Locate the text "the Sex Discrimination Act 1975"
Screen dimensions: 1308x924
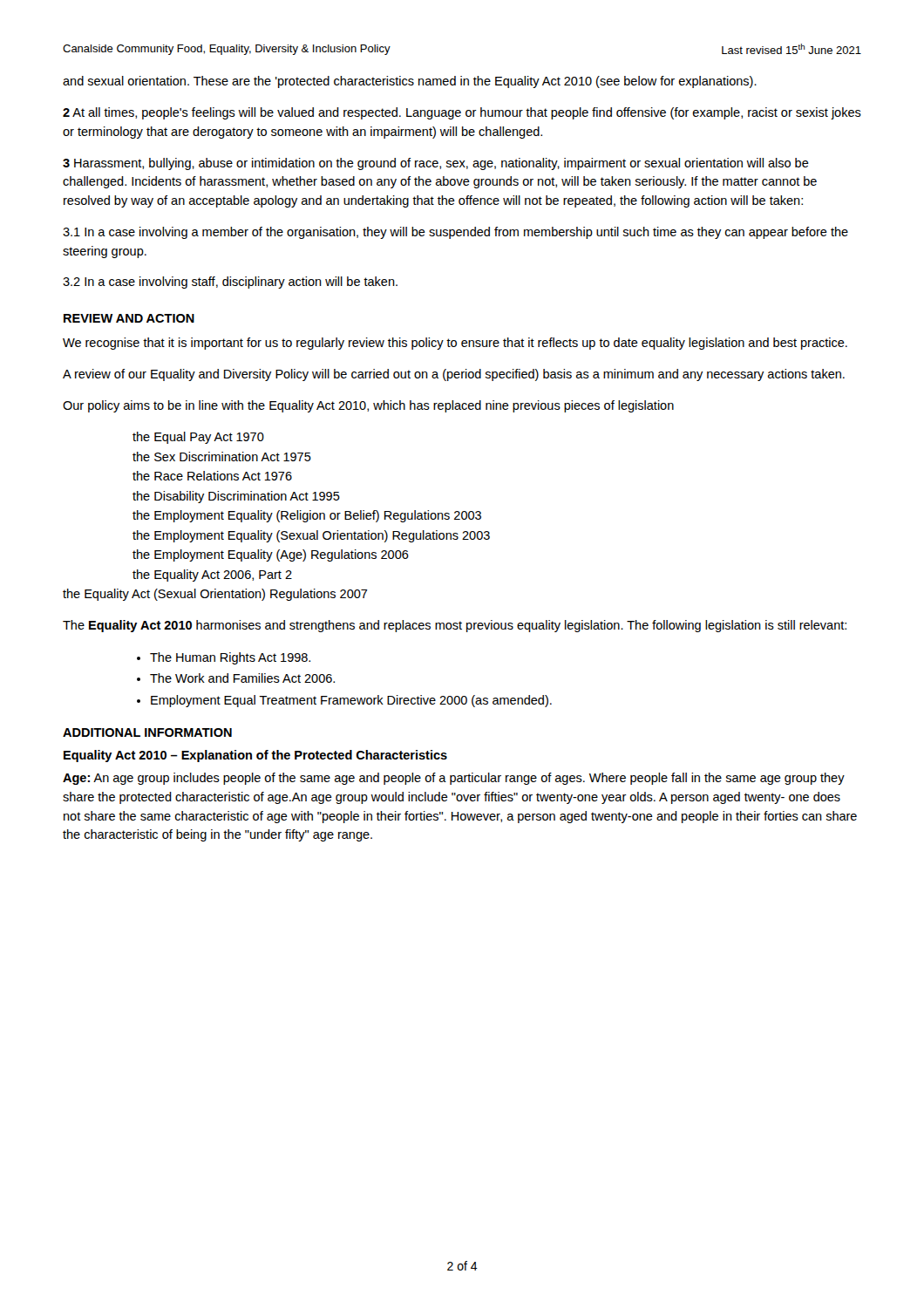(222, 457)
